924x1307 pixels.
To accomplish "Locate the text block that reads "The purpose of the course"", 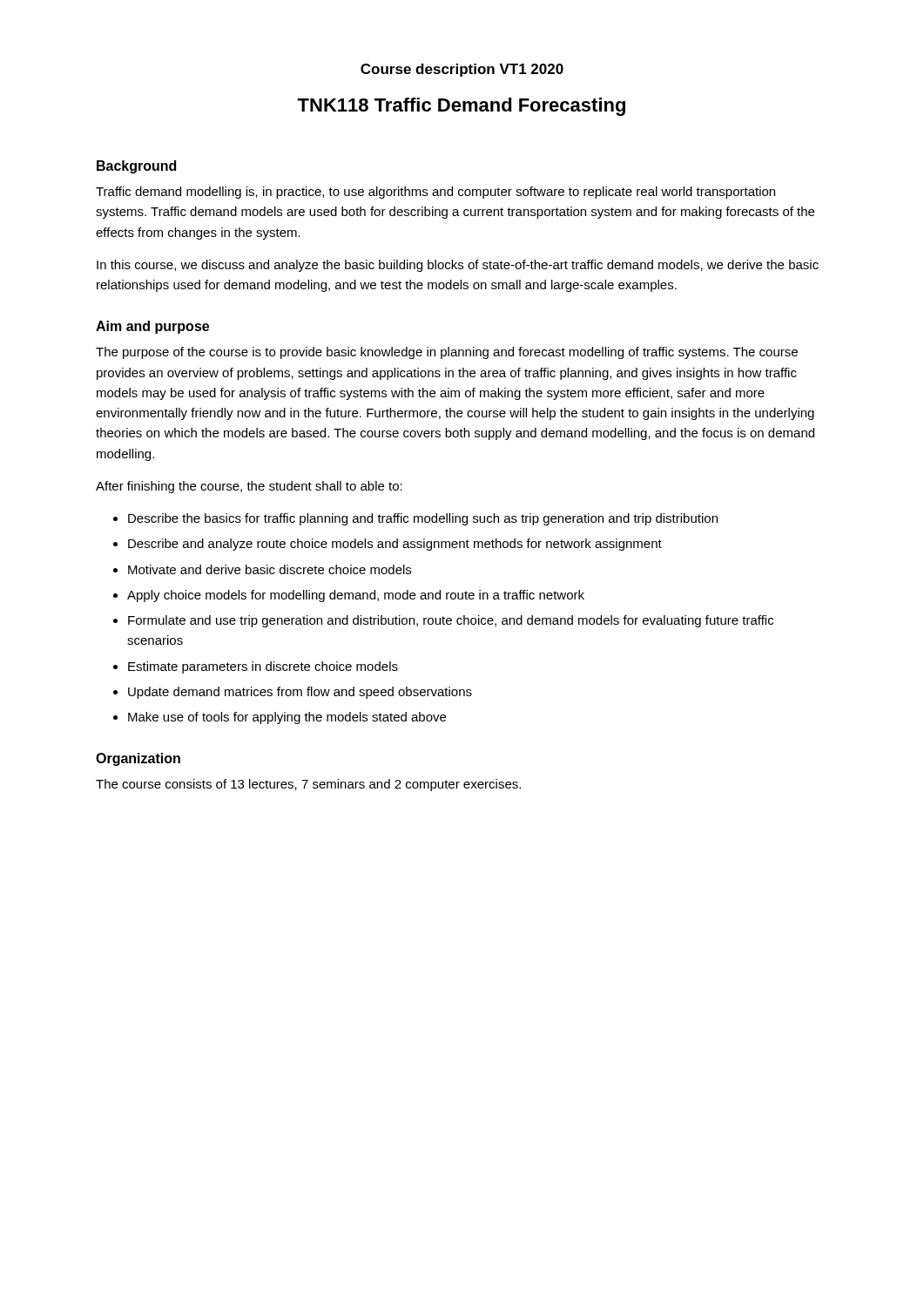I will (x=455, y=402).
